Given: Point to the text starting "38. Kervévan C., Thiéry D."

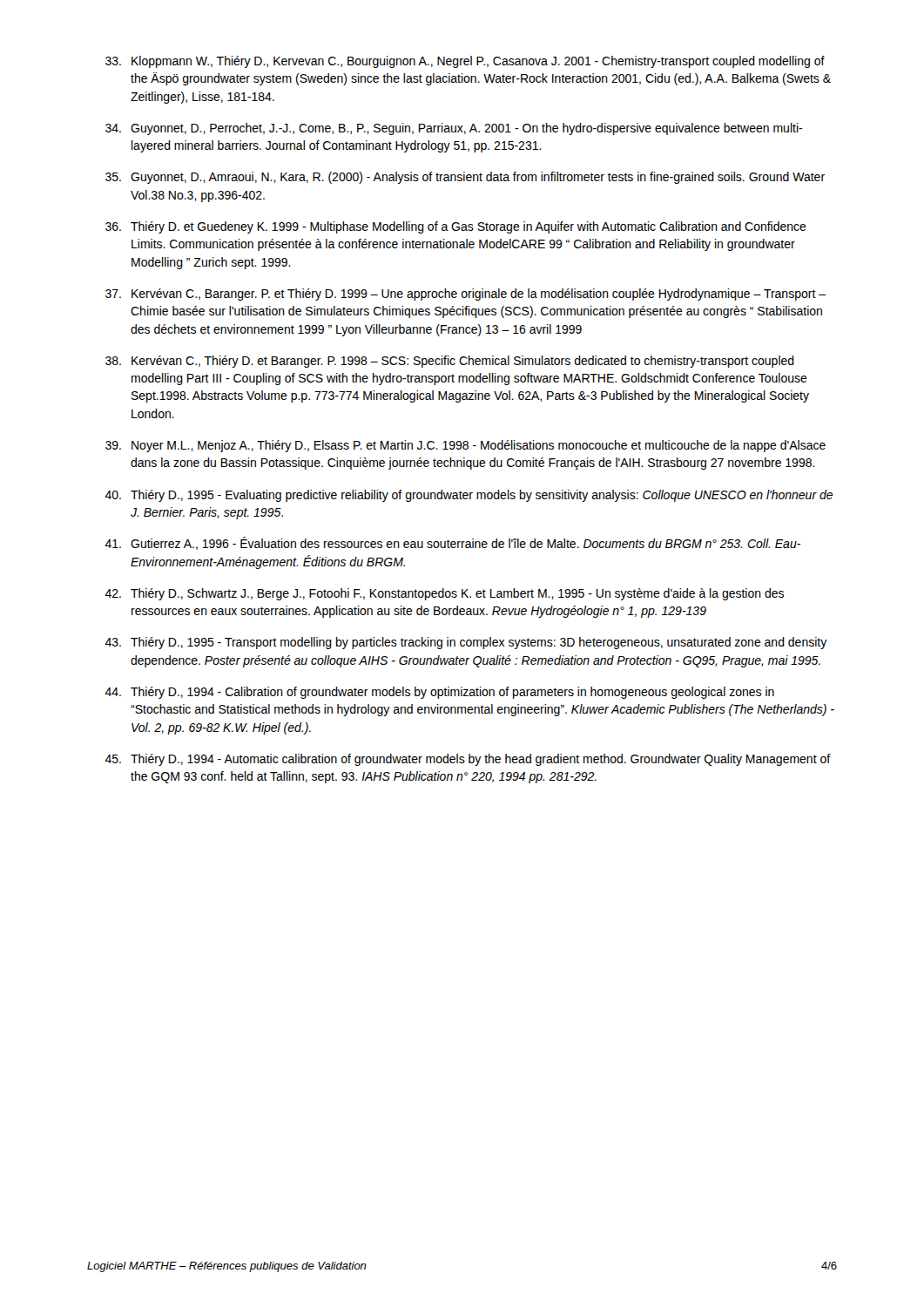Looking at the screenshot, I should [462, 387].
